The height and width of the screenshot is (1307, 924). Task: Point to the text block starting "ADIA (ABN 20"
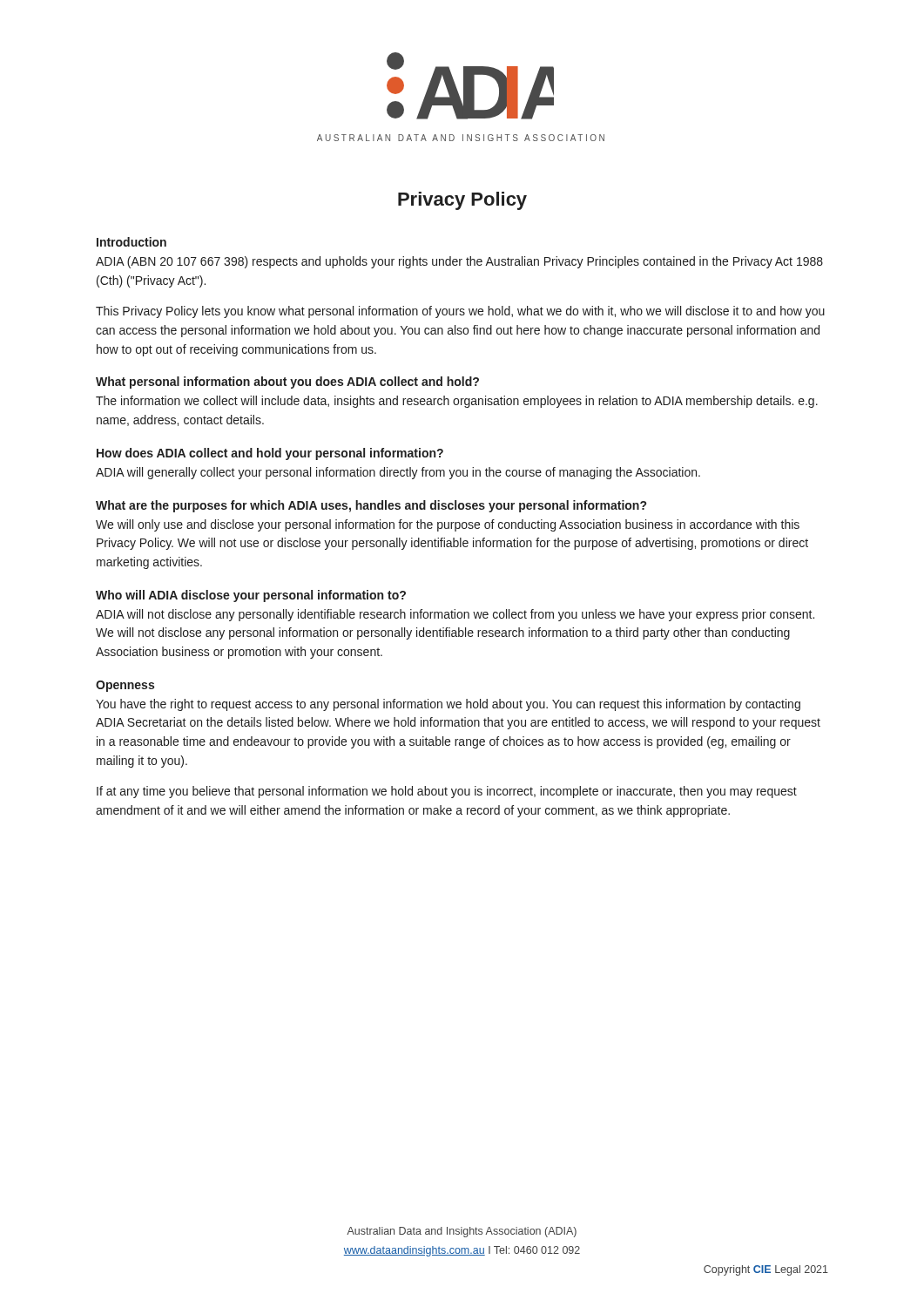[x=459, y=271]
